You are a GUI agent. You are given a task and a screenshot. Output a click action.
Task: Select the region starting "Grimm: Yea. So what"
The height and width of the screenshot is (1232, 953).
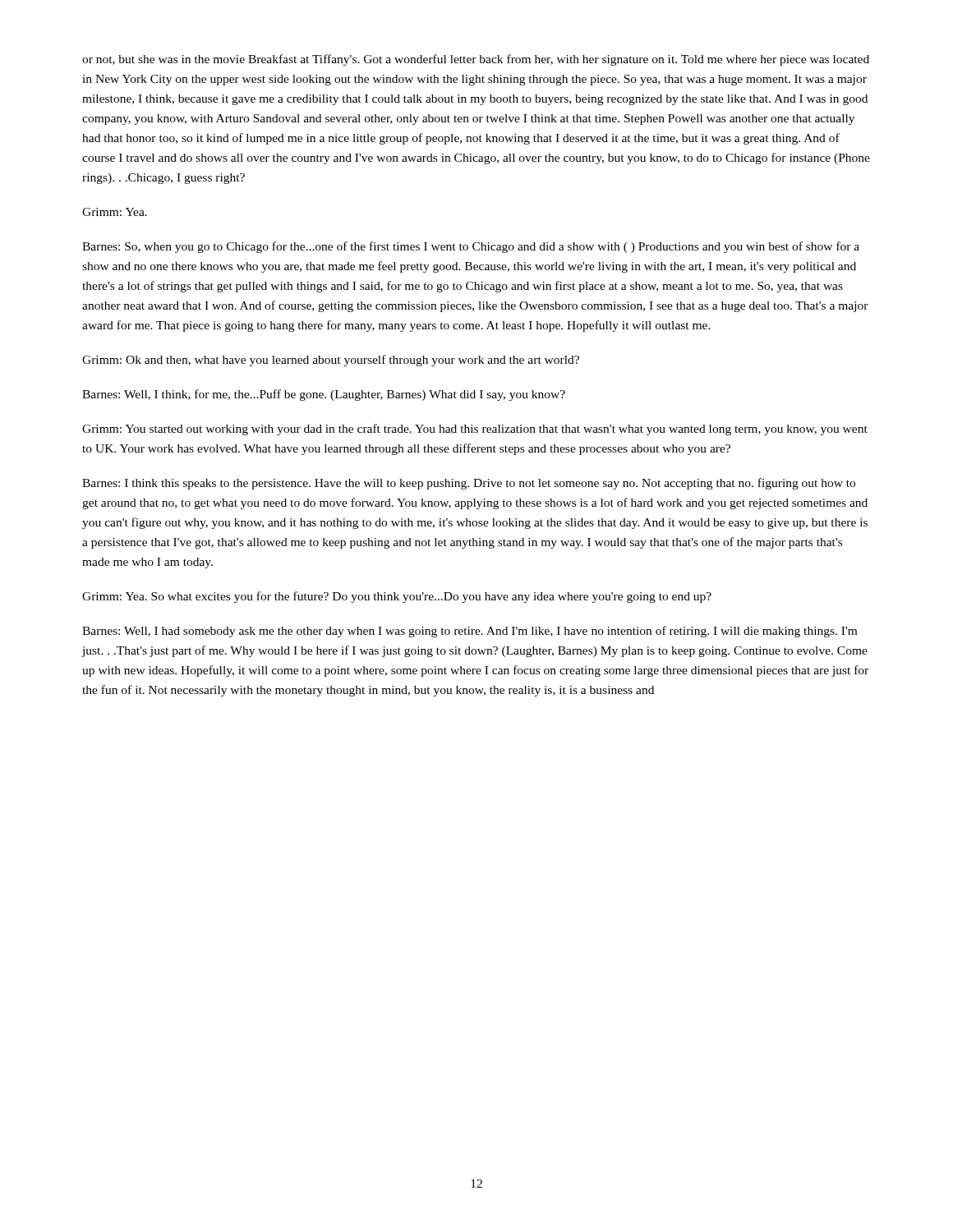click(x=397, y=596)
